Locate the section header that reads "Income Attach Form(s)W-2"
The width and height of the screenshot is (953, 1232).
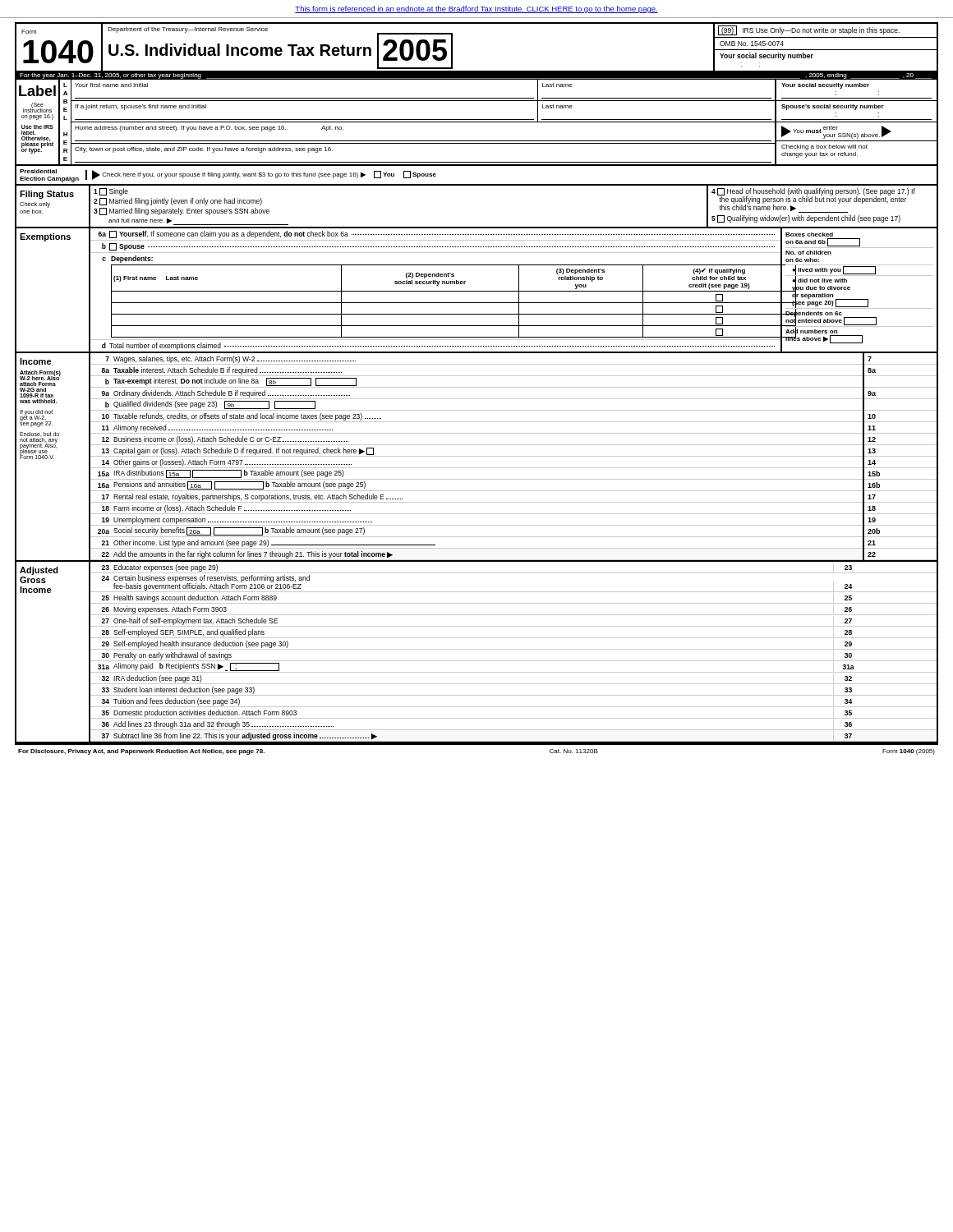[476, 457]
